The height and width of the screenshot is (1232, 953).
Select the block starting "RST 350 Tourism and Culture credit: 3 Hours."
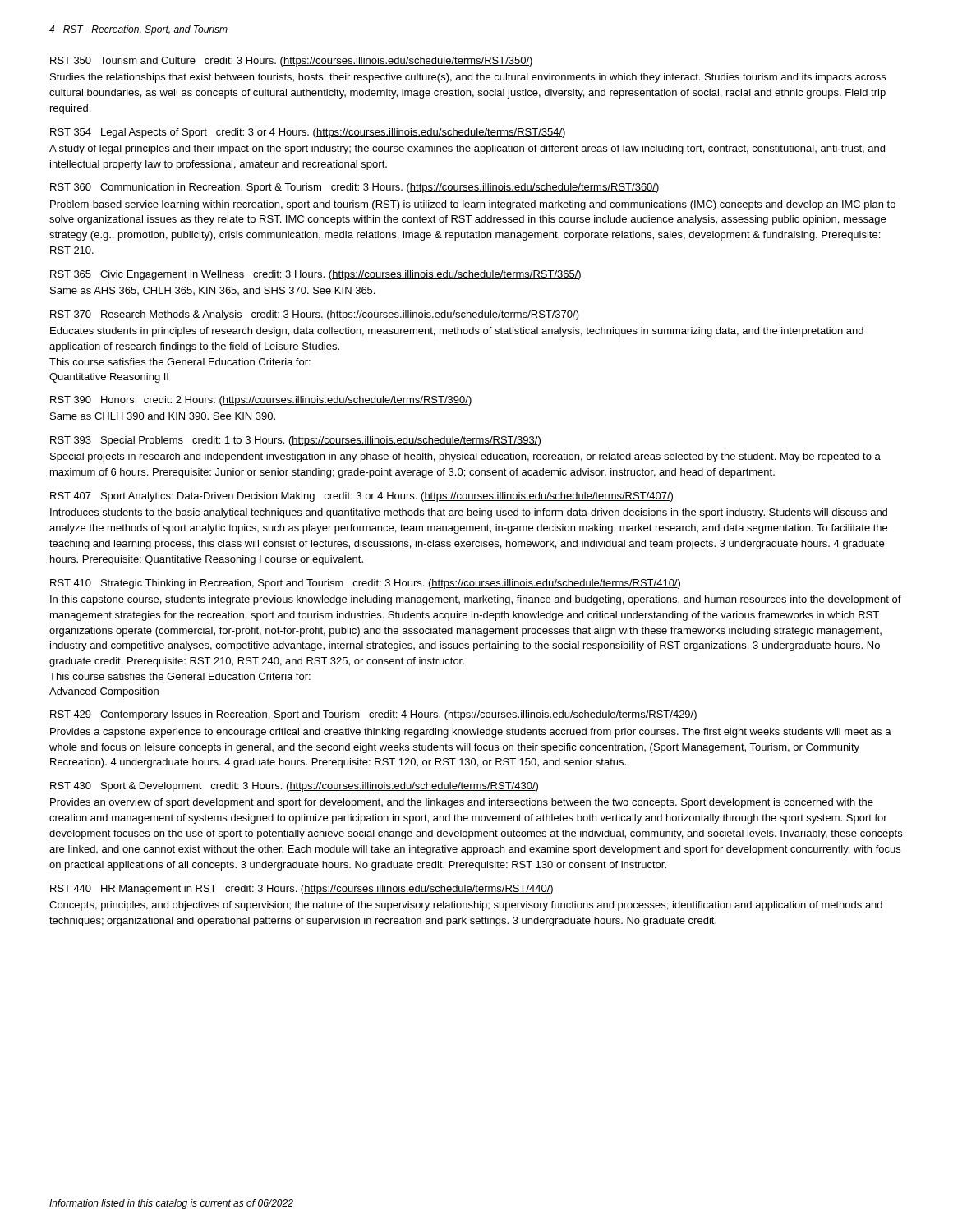coord(476,85)
